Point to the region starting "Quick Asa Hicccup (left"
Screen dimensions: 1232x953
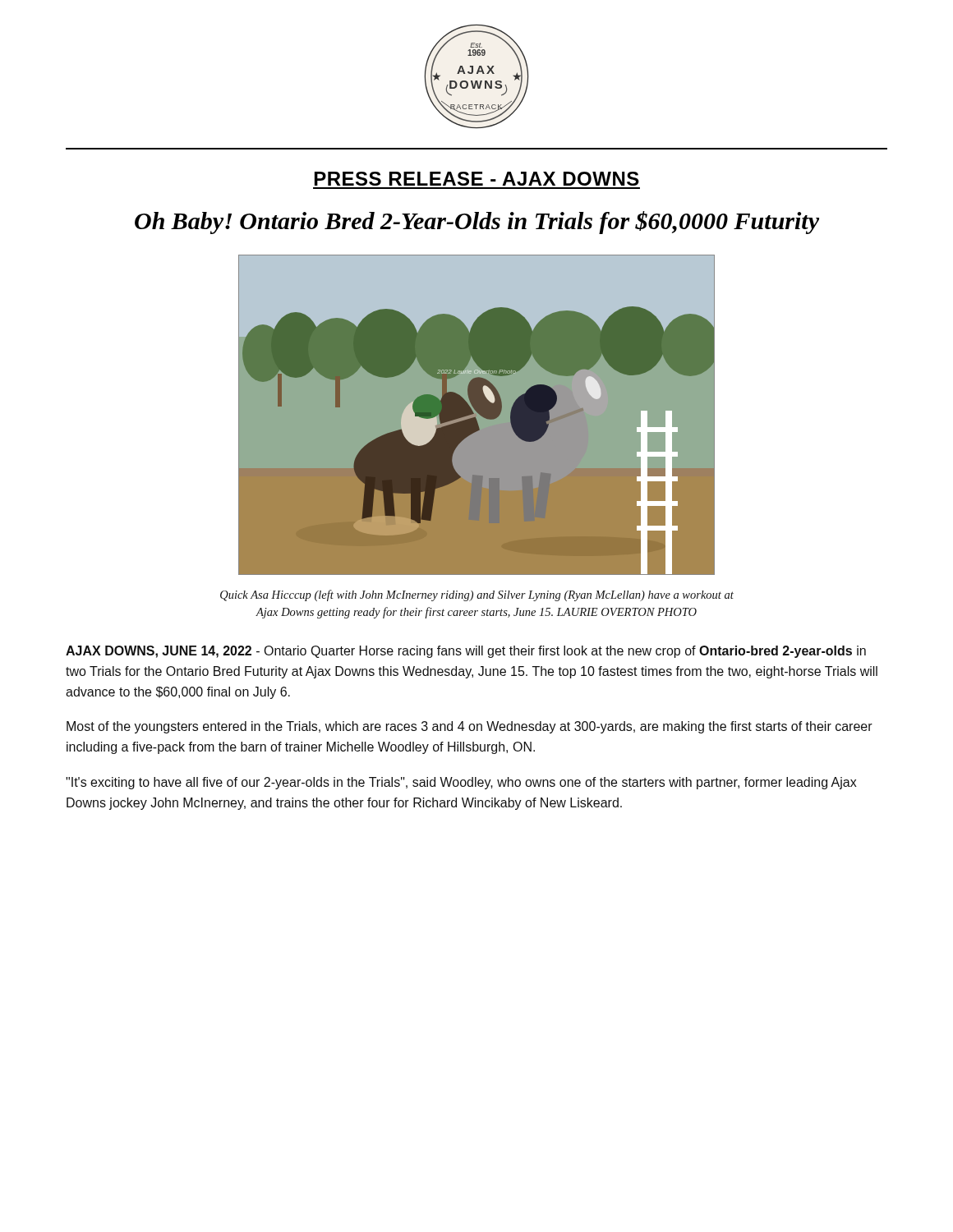[476, 603]
